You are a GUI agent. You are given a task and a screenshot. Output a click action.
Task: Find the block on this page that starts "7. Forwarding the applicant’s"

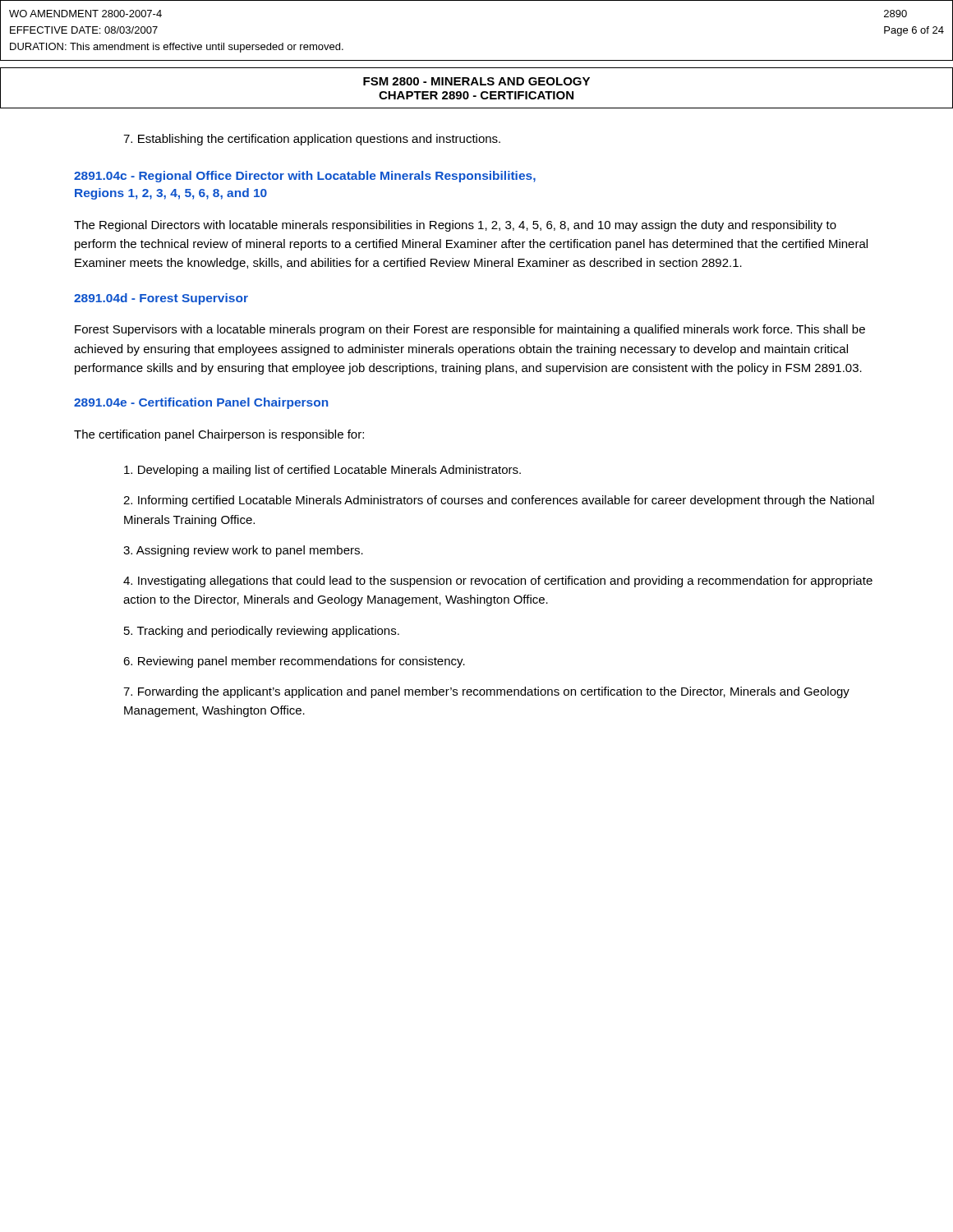486,701
